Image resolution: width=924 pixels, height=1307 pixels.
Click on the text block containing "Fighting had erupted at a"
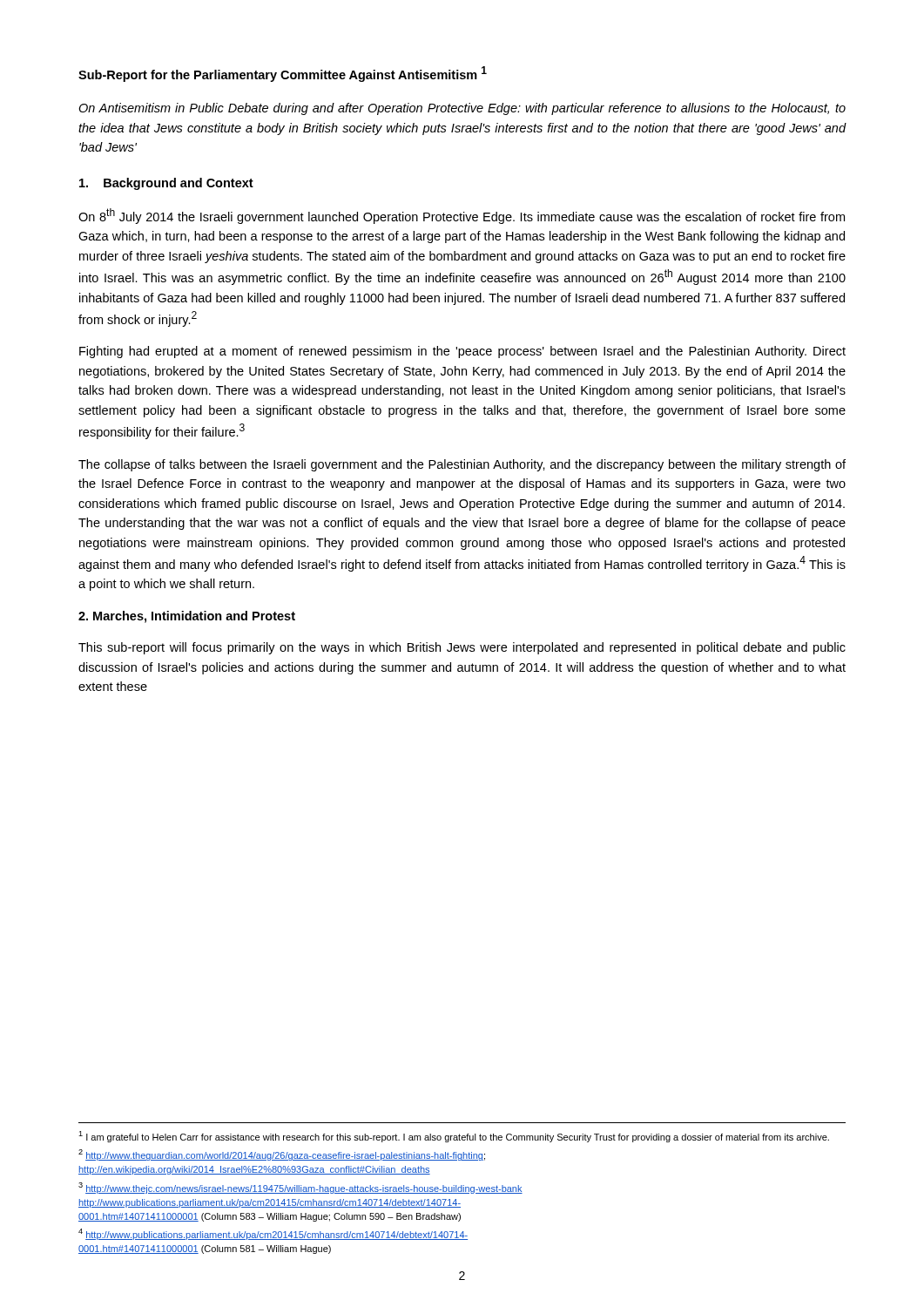(462, 392)
